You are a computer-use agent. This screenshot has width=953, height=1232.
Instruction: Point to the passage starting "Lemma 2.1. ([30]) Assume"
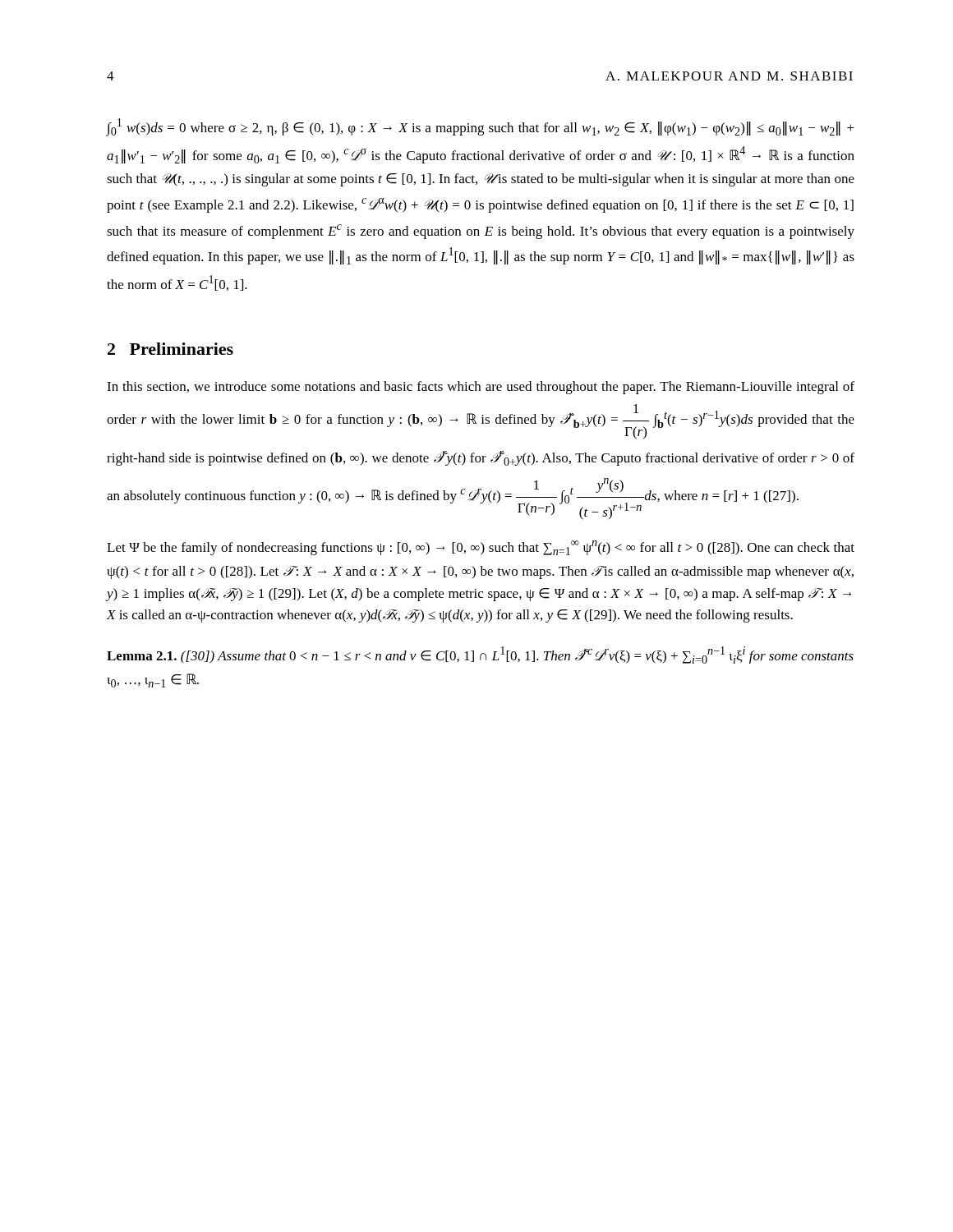[480, 667]
